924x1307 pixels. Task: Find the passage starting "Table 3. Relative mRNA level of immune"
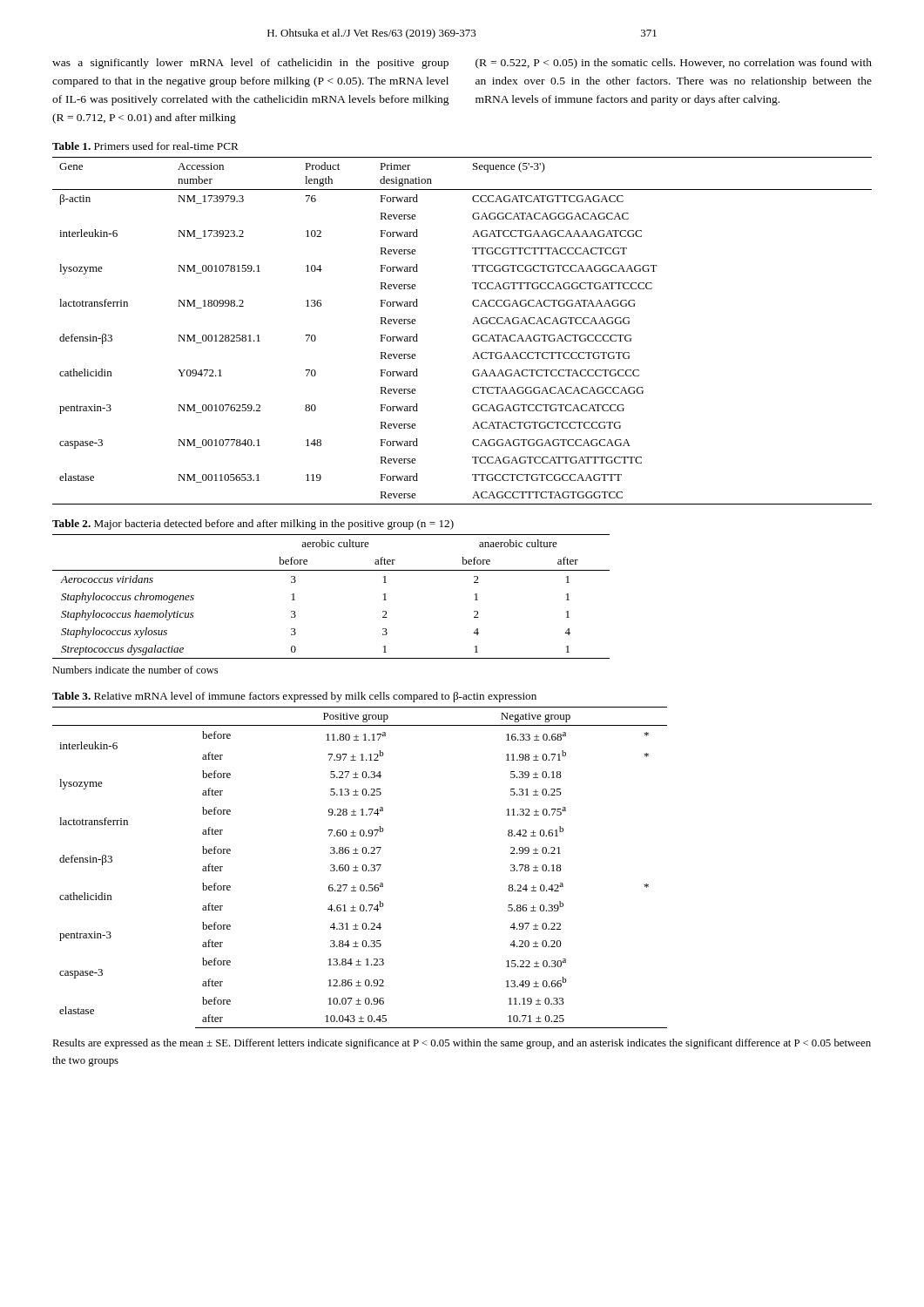295,695
